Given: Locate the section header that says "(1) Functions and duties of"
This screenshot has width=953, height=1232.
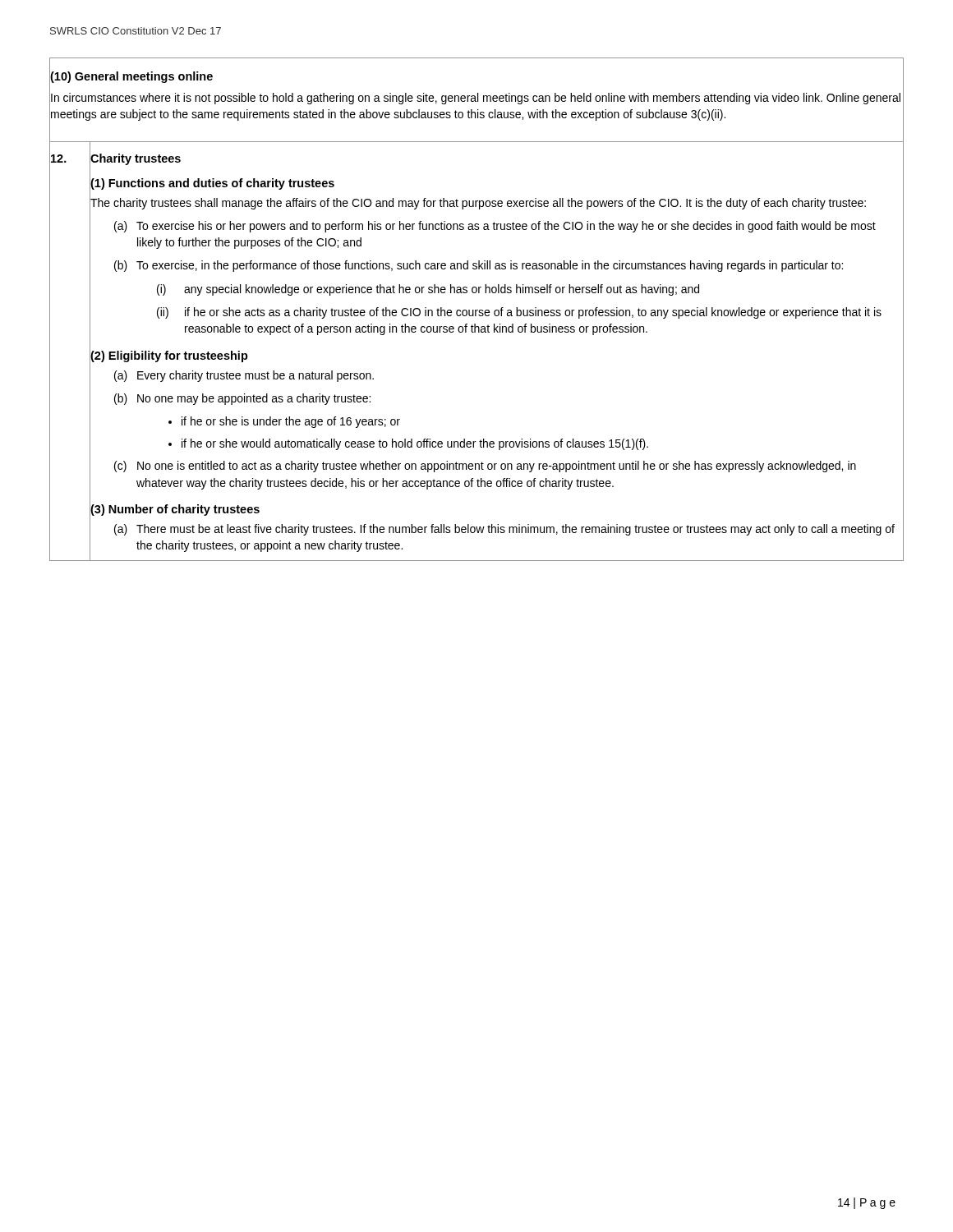Looking at the screenshot, I should pos(212,183).
